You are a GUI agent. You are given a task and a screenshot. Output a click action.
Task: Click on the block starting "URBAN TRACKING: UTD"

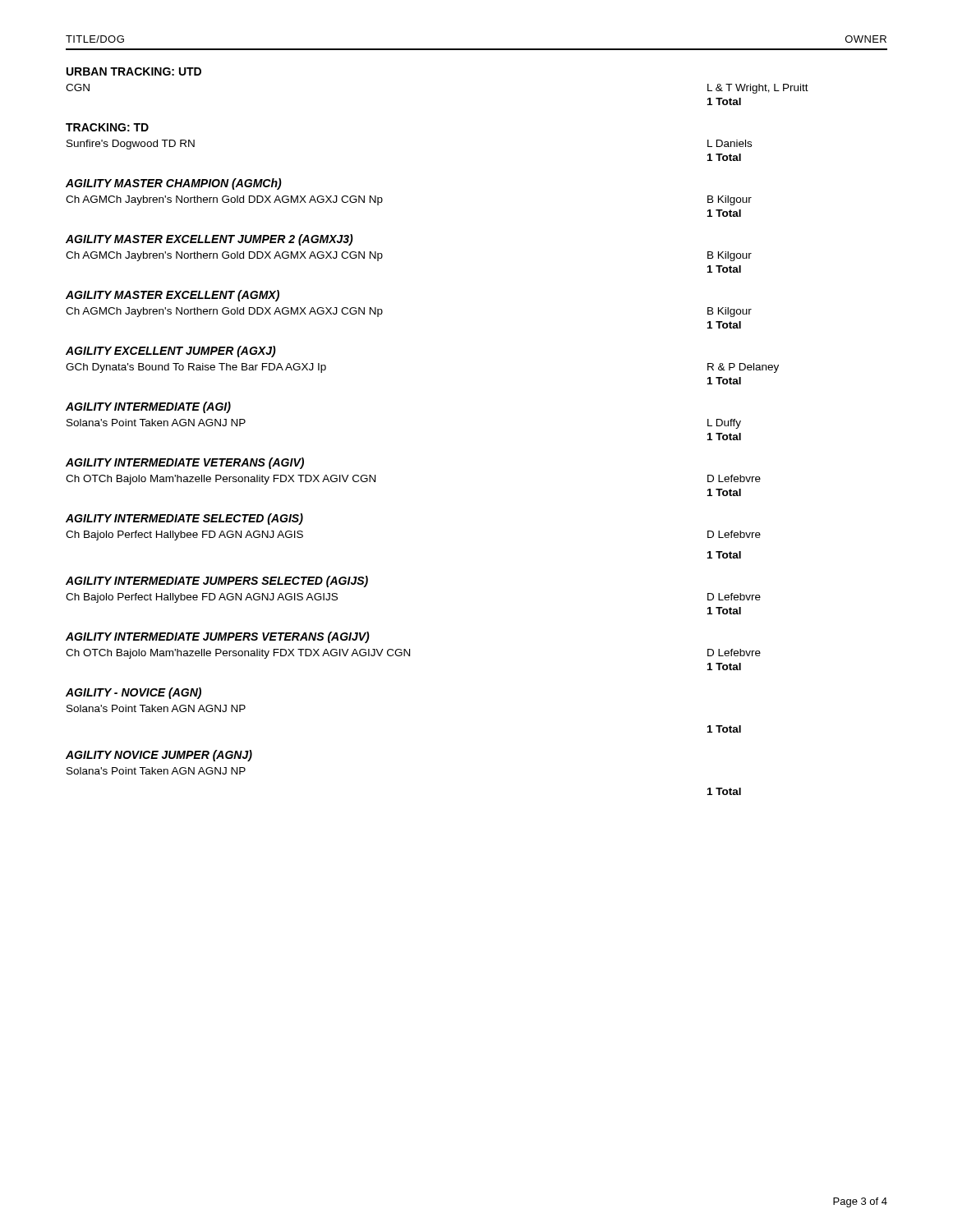(x=134, y=71)
